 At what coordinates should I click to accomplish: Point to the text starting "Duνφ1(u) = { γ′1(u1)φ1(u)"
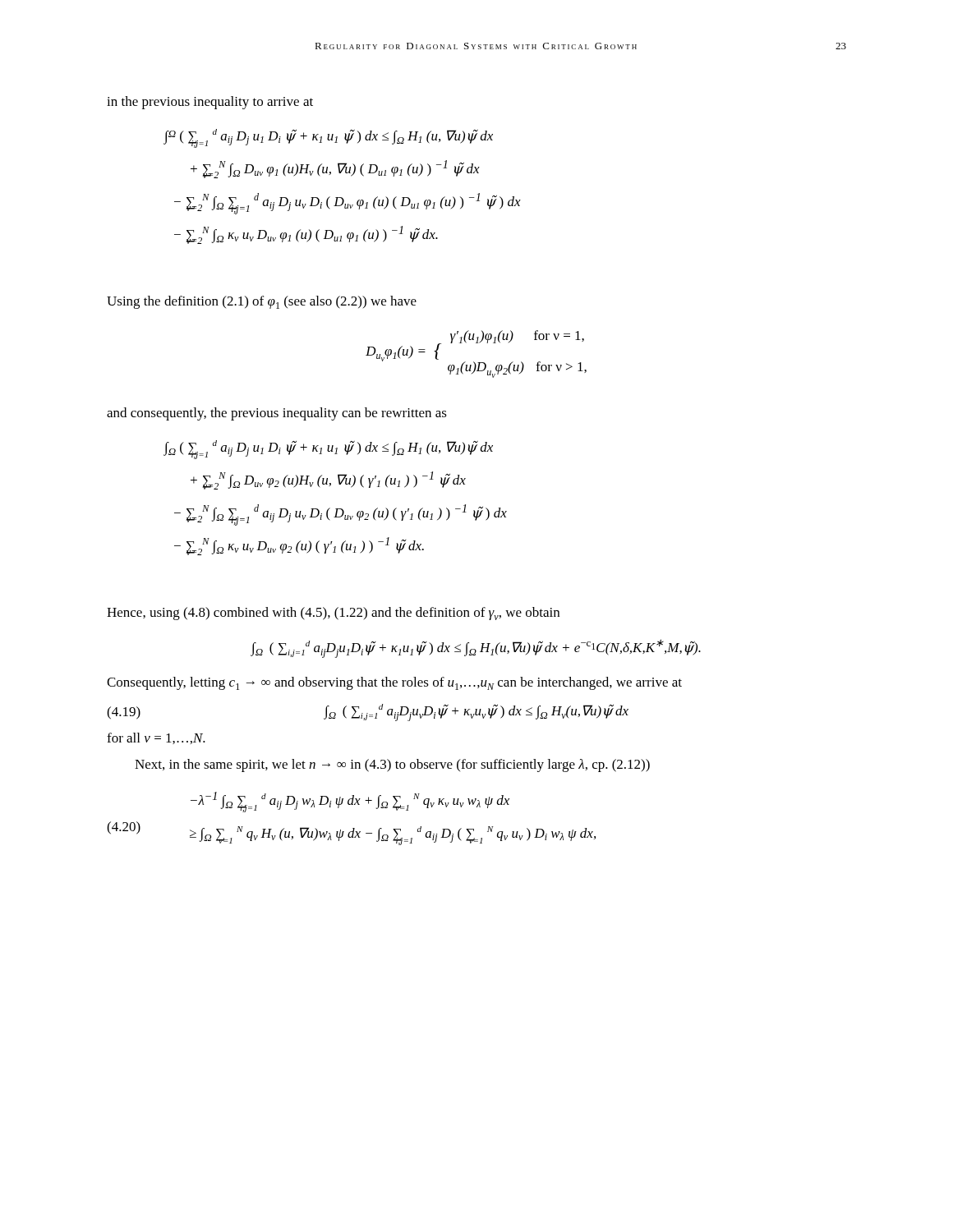point(476,353)
